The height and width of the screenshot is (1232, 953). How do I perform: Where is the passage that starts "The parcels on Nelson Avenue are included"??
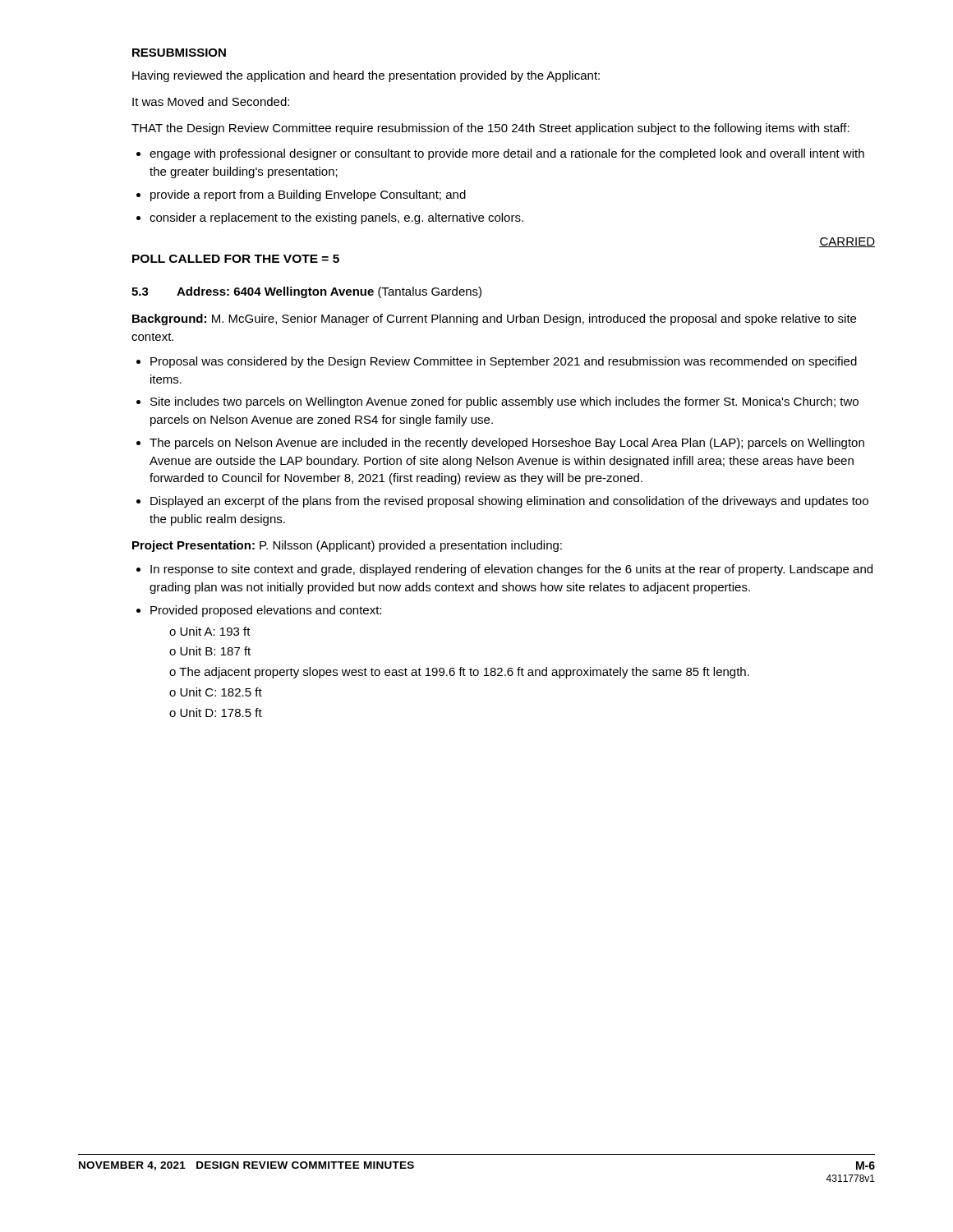point(507,460)
